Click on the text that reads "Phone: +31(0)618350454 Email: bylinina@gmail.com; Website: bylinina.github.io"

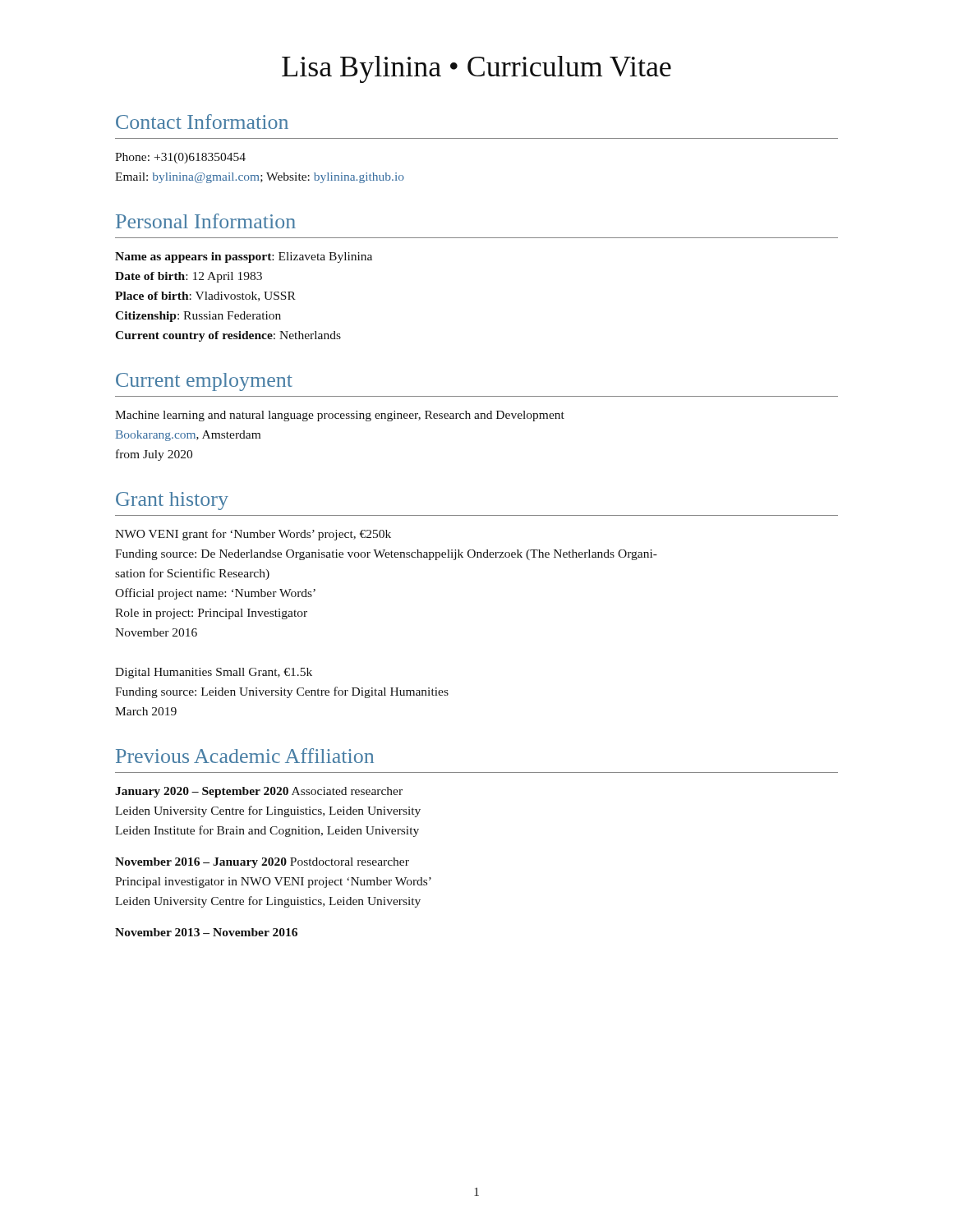(180, 158)
